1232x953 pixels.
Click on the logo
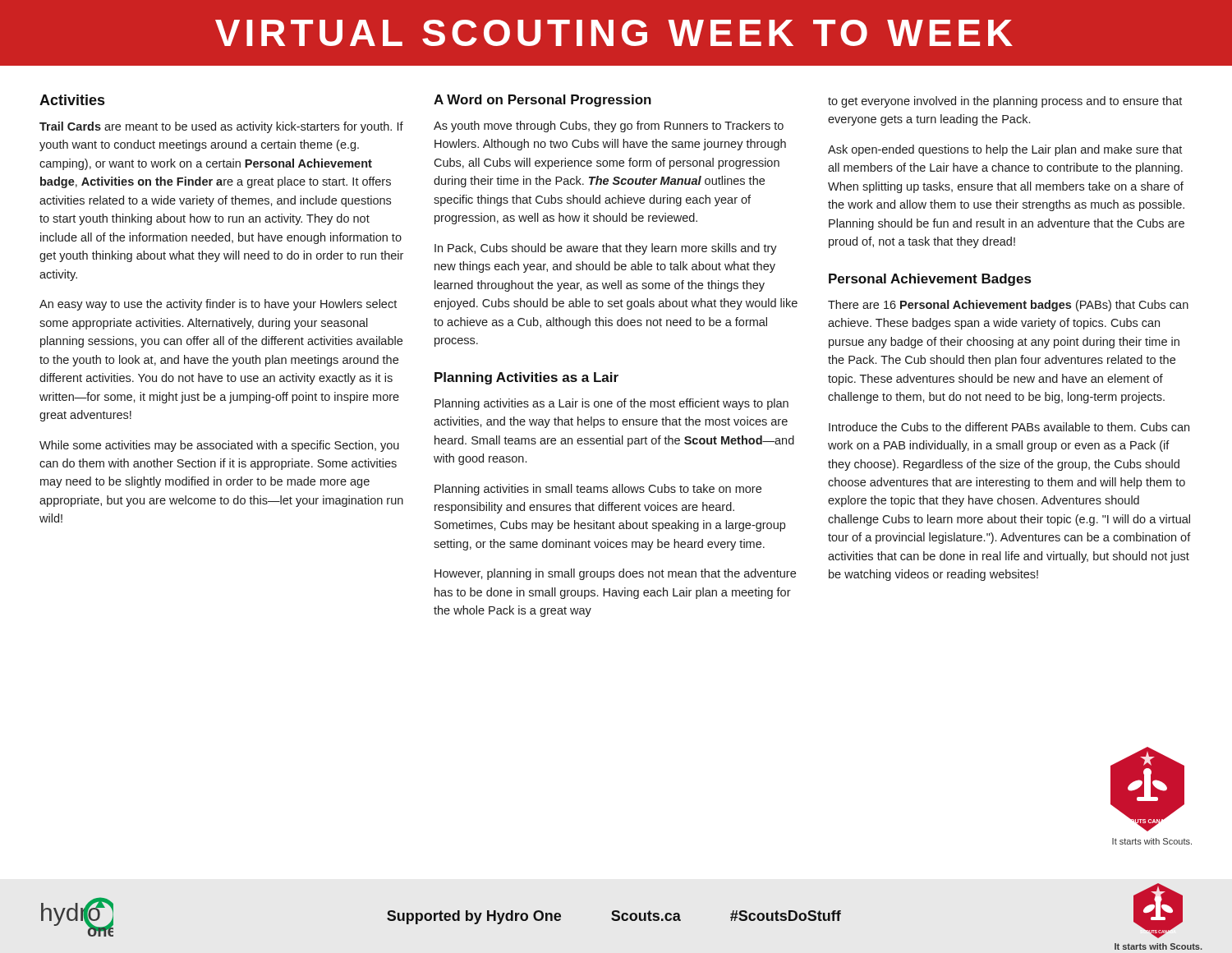(x=1010, y=776)
